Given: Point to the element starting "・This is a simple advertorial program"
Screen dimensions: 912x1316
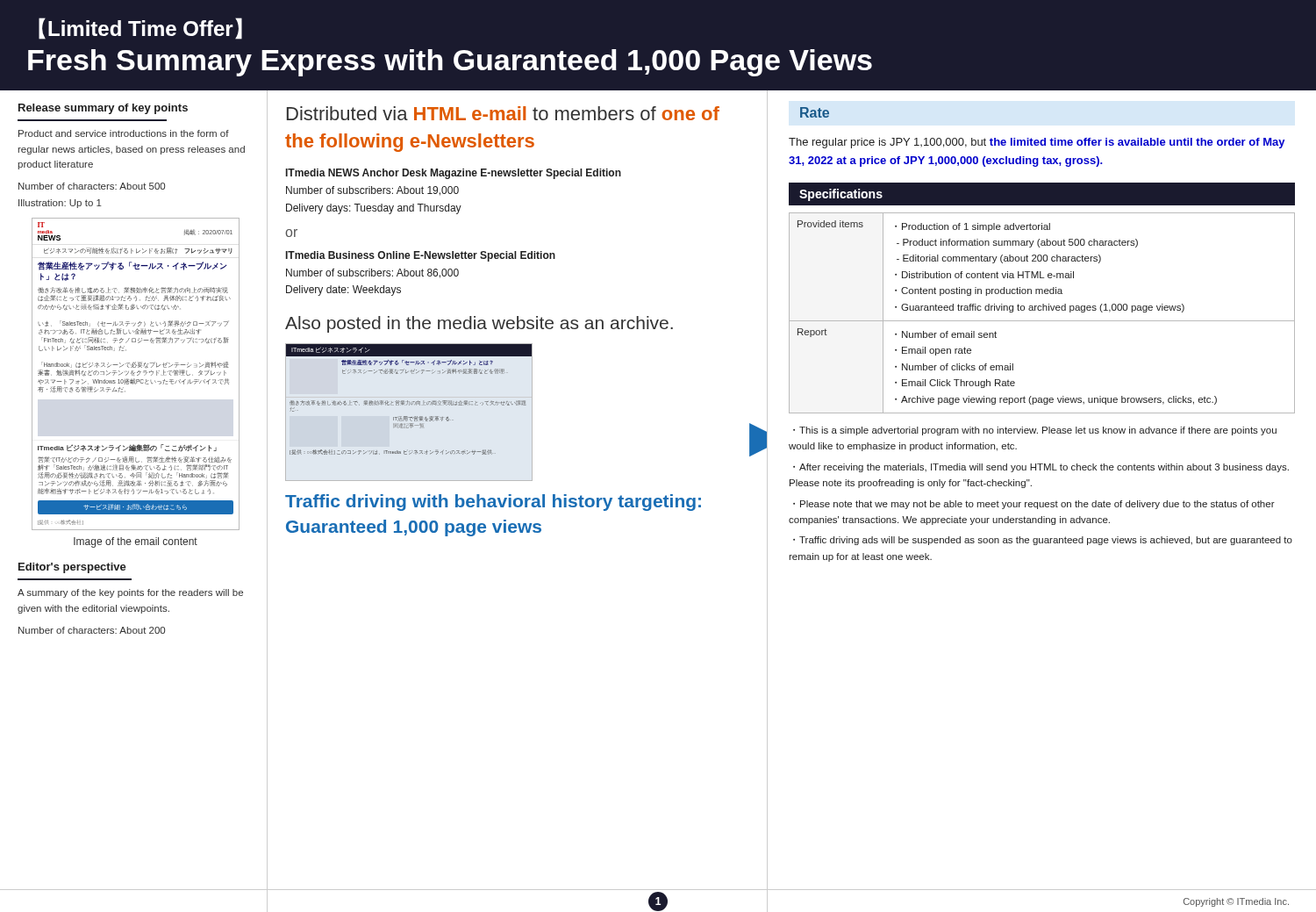Looking at the screenshot, I should click(x=1033, y=438).
